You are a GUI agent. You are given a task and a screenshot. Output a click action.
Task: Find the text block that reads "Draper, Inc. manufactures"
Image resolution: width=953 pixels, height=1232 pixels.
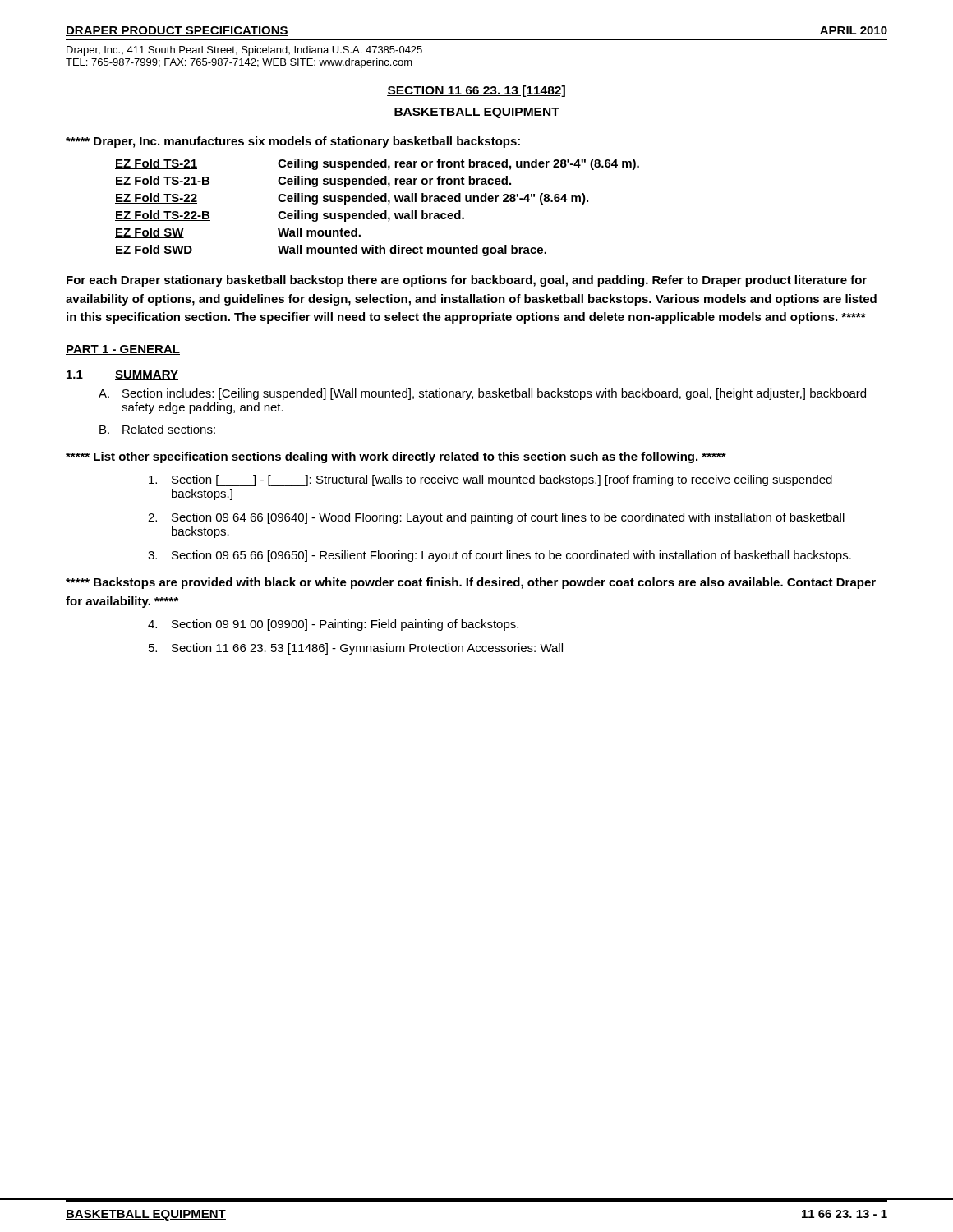click(x=293, y=141)
